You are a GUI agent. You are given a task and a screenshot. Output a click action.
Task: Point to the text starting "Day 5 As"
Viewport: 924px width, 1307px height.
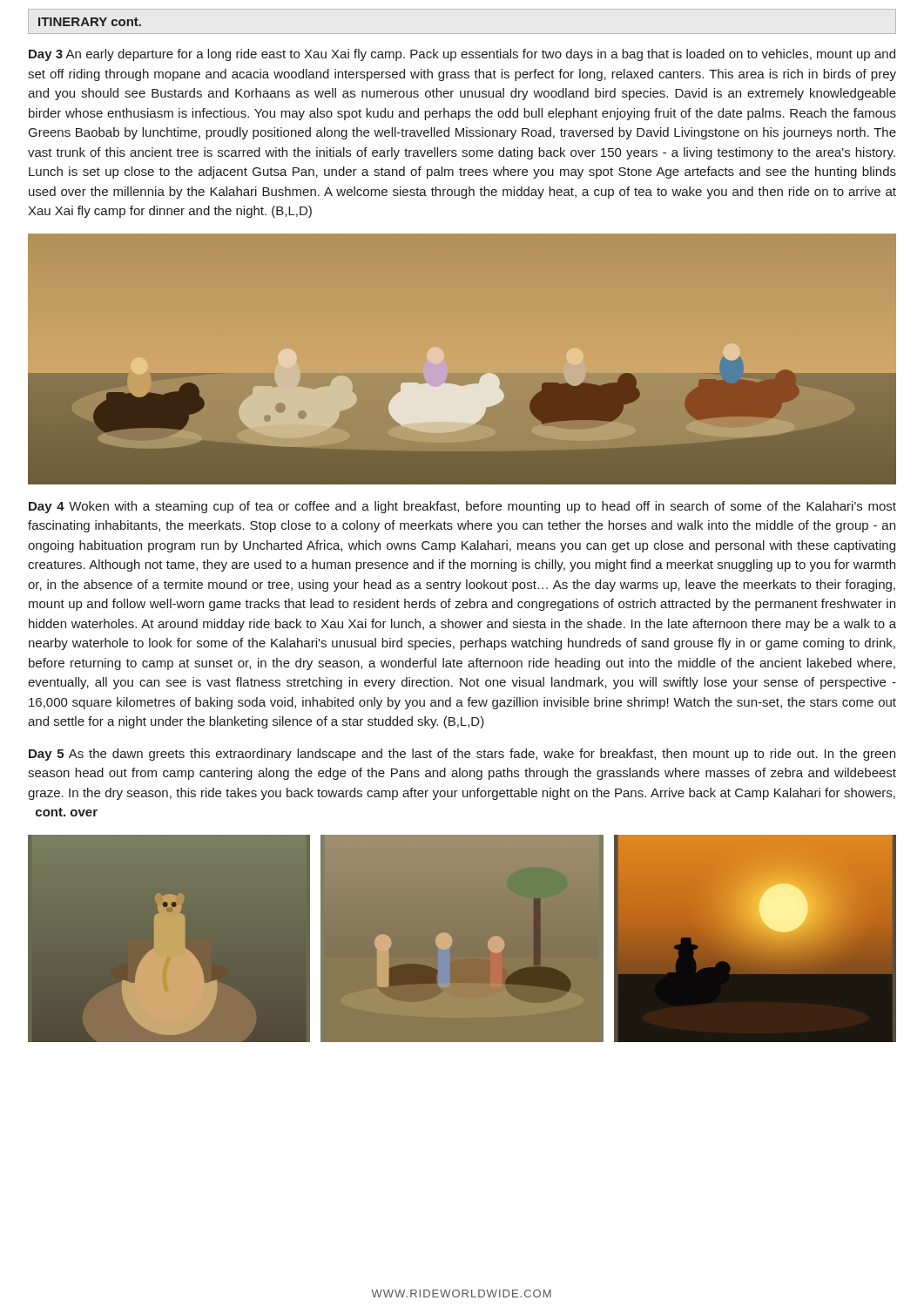click(462, 782)
